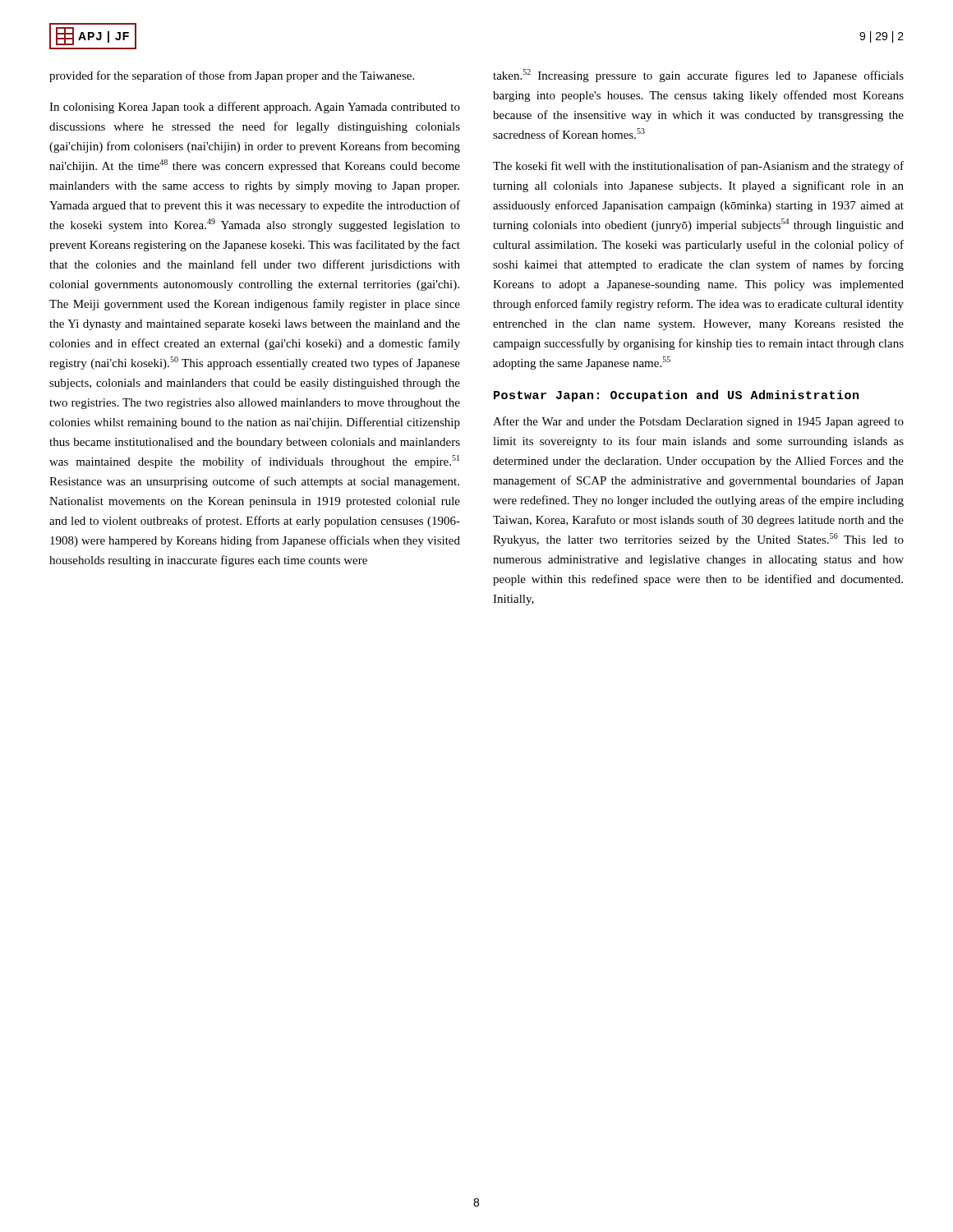The image size is (953, 1232).
Task: Locate the text block that reads "provided for the separation"
Action: point(232,76)
